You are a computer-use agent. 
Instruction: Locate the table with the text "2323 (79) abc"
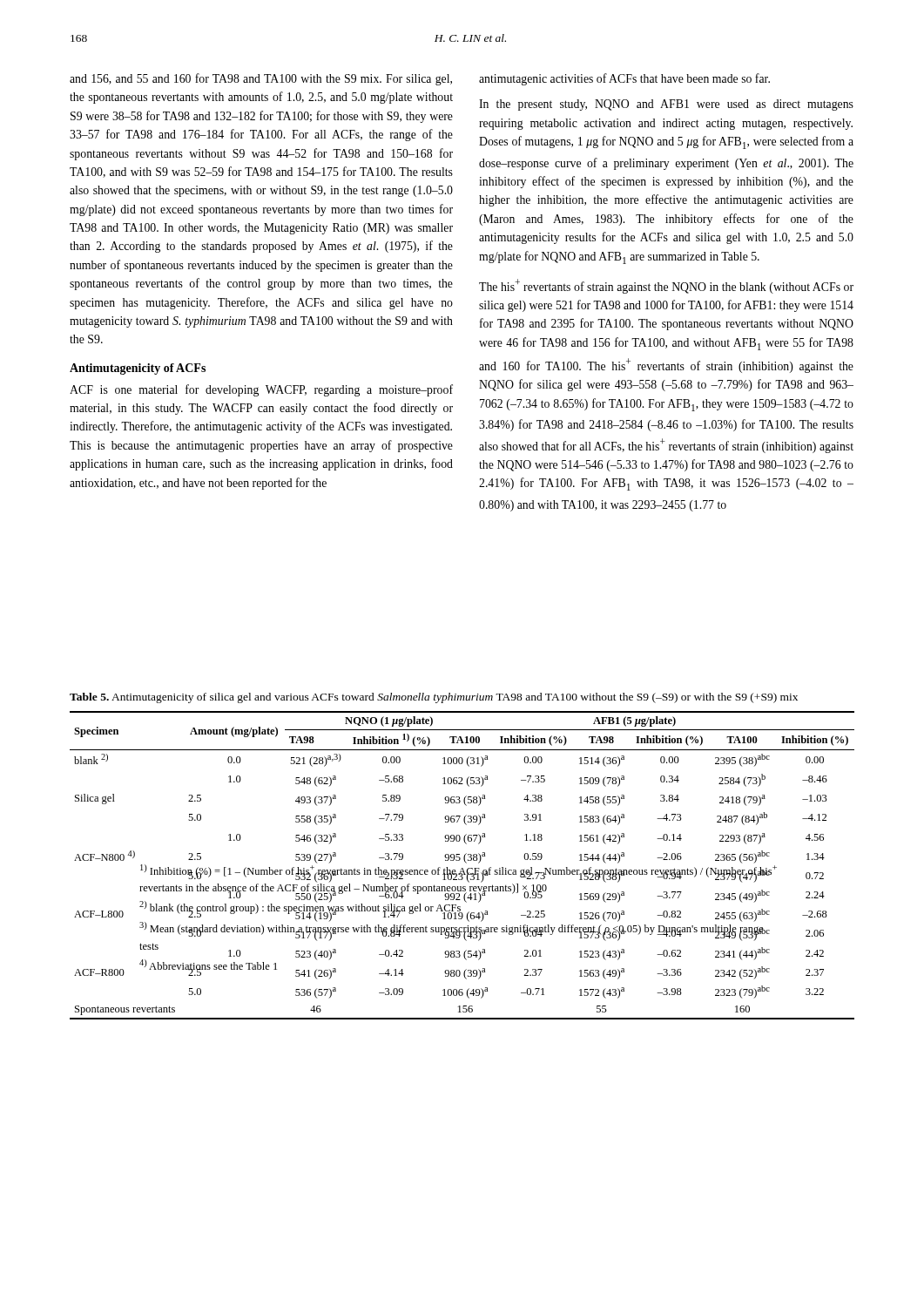tap(462, 866)
